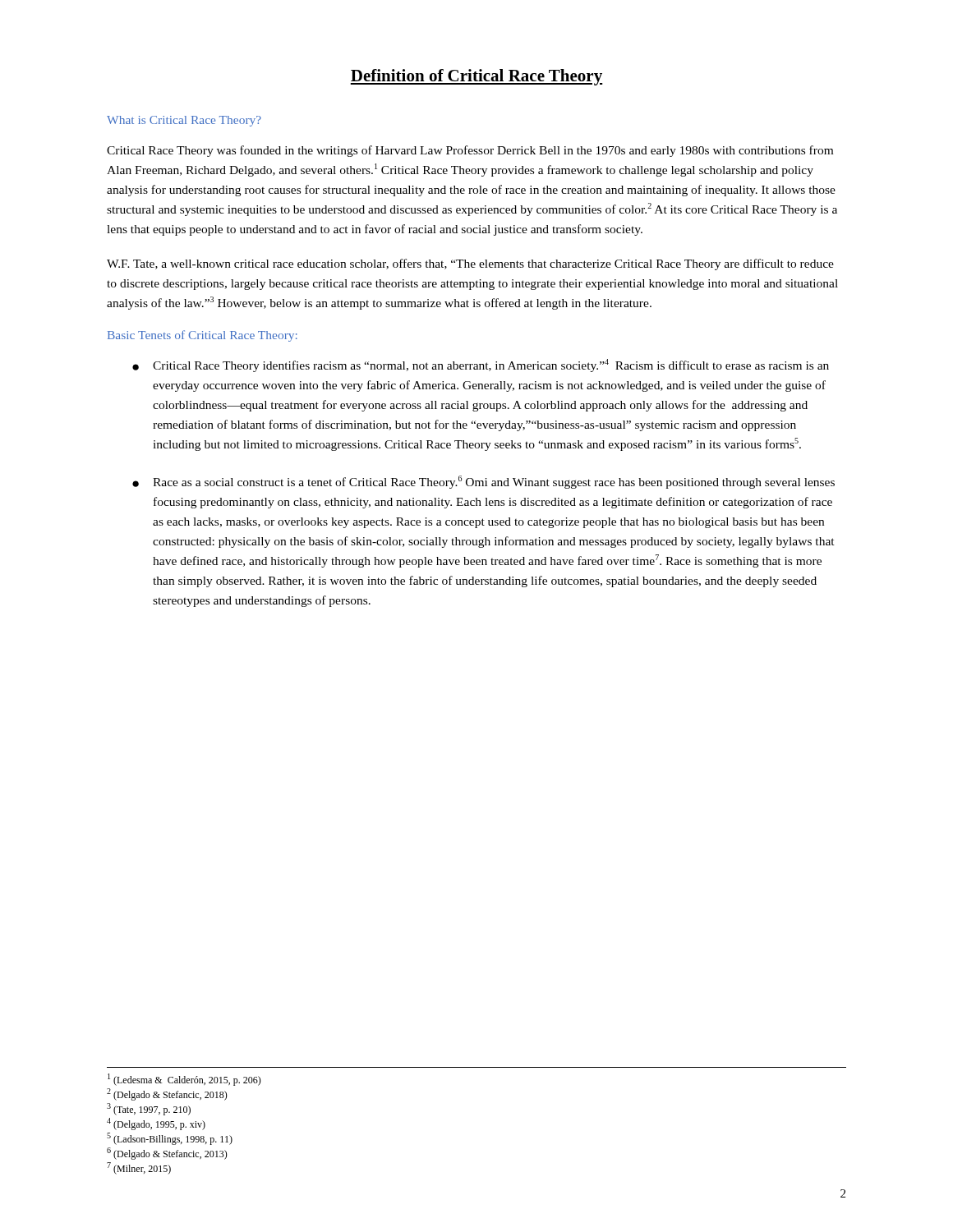953x1232 pixels.
Task: Select the text block containing "Critical Race Theory was founded in the writings"
Action: [x=472, y=189]
